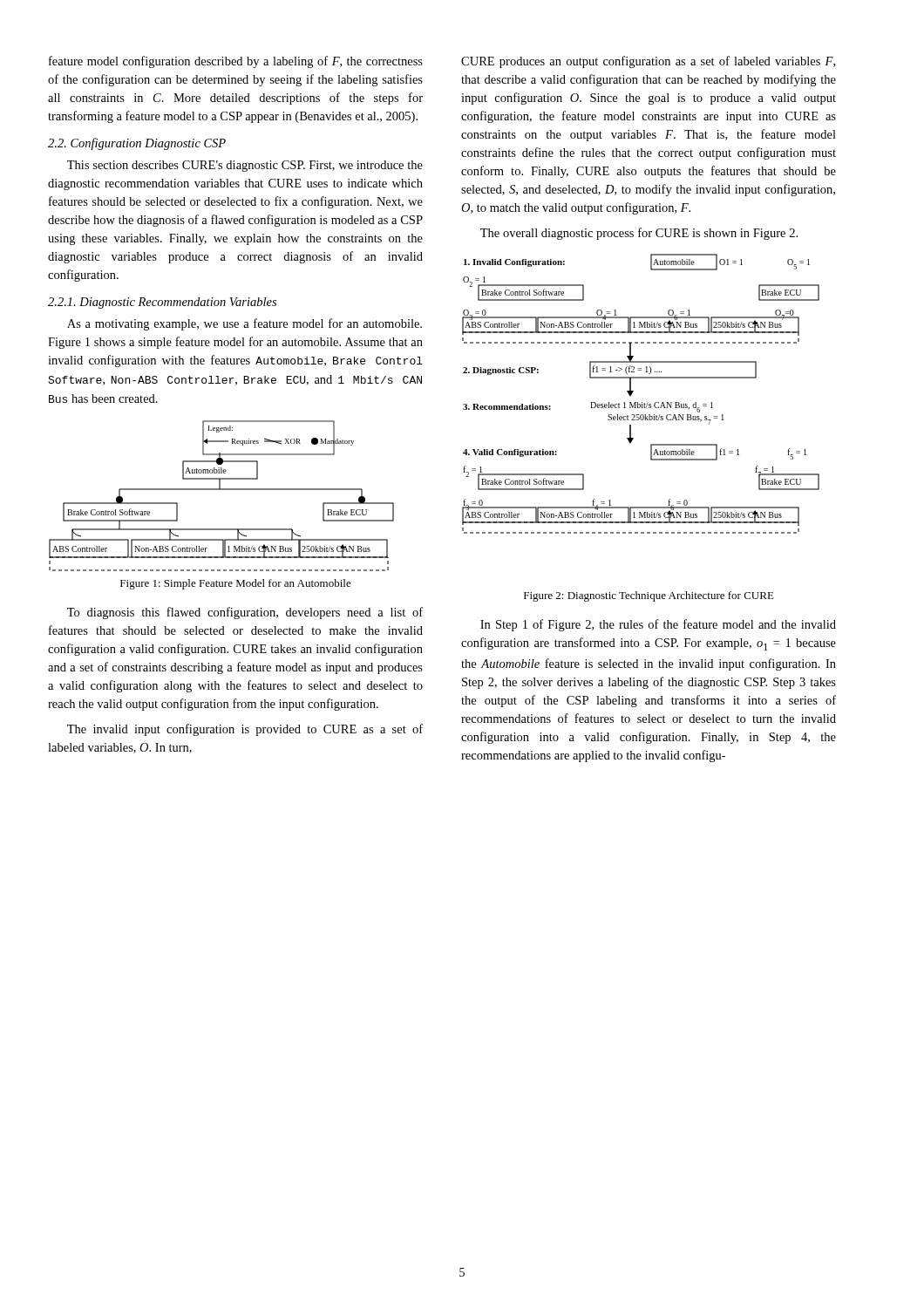
Task: Where is the passage that starts "feature model configuration described by a labeling"?
Action: (x=235, y=89)
